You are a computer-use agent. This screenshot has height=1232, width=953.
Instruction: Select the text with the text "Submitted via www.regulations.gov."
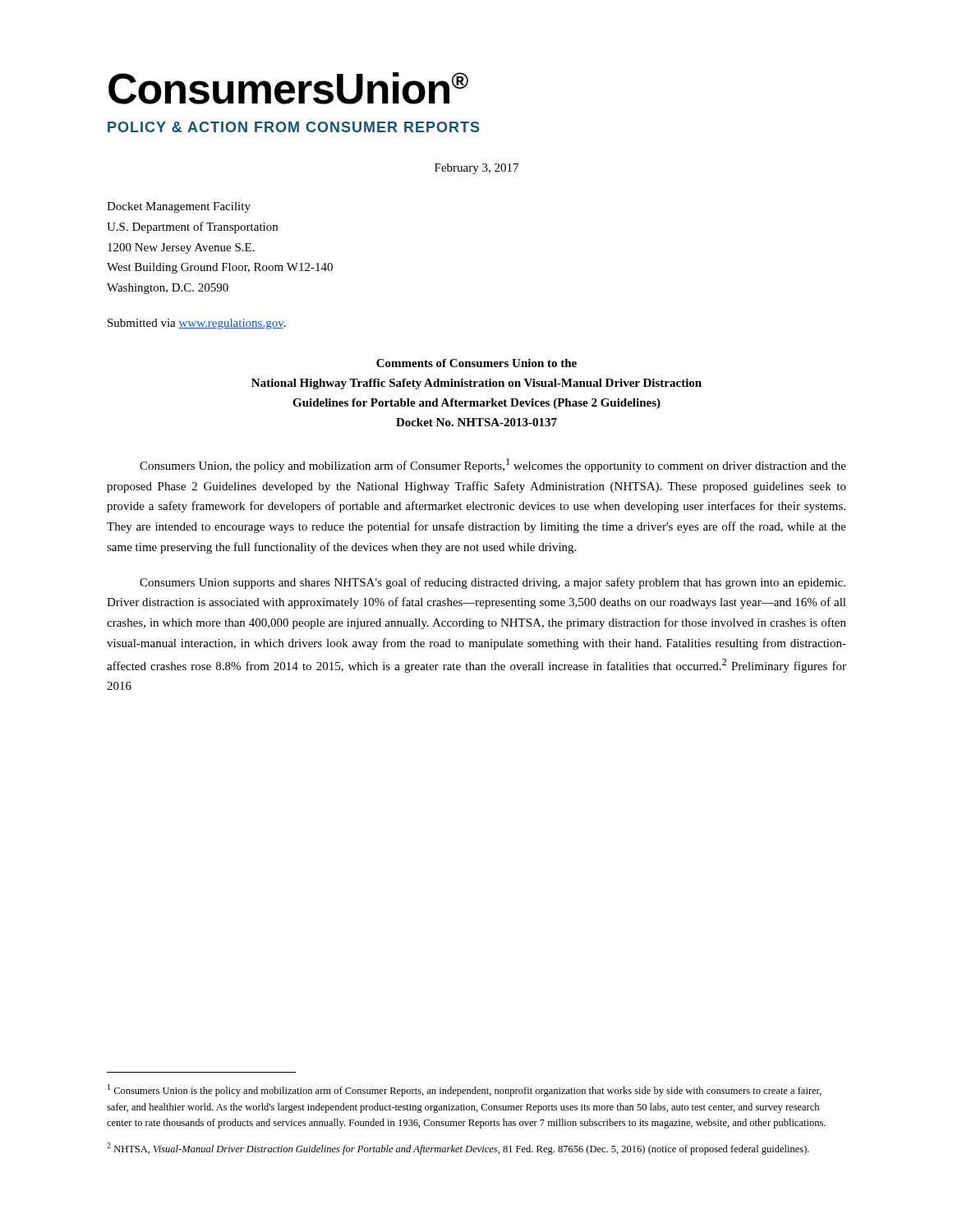pos(197,323)
